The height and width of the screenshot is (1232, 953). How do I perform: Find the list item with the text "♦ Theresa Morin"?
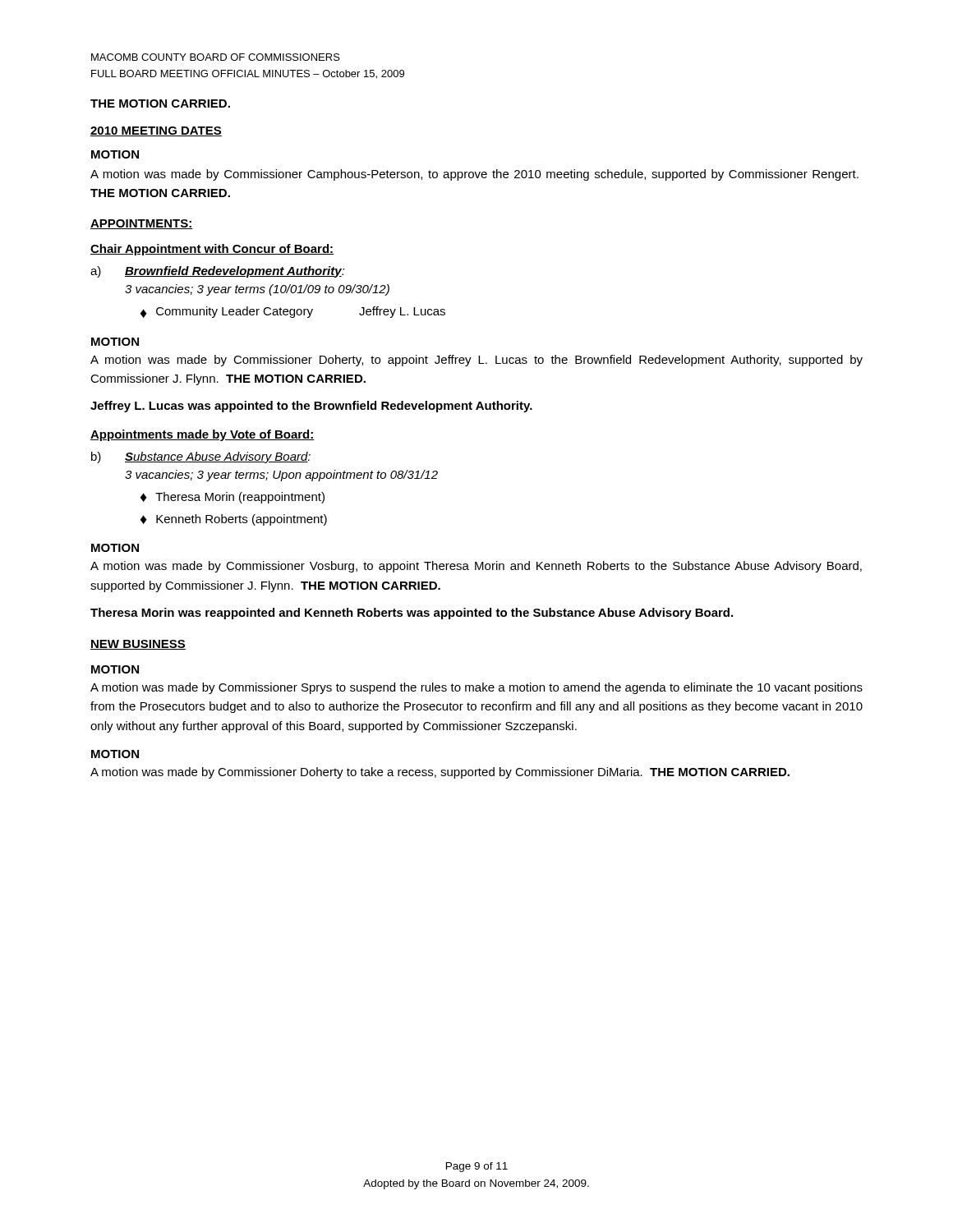(232, 497)
